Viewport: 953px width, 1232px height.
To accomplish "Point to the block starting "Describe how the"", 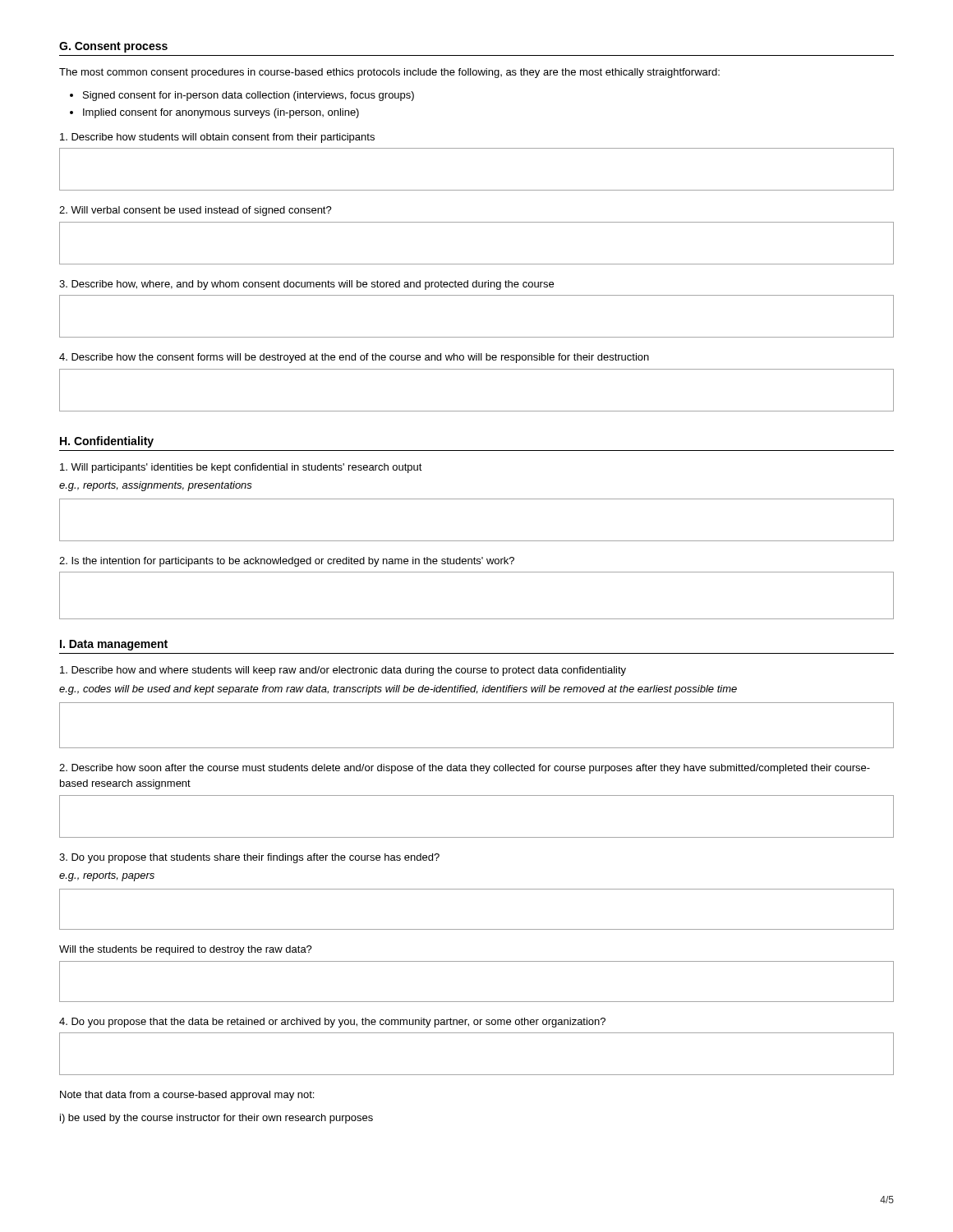I will (354, 357).
